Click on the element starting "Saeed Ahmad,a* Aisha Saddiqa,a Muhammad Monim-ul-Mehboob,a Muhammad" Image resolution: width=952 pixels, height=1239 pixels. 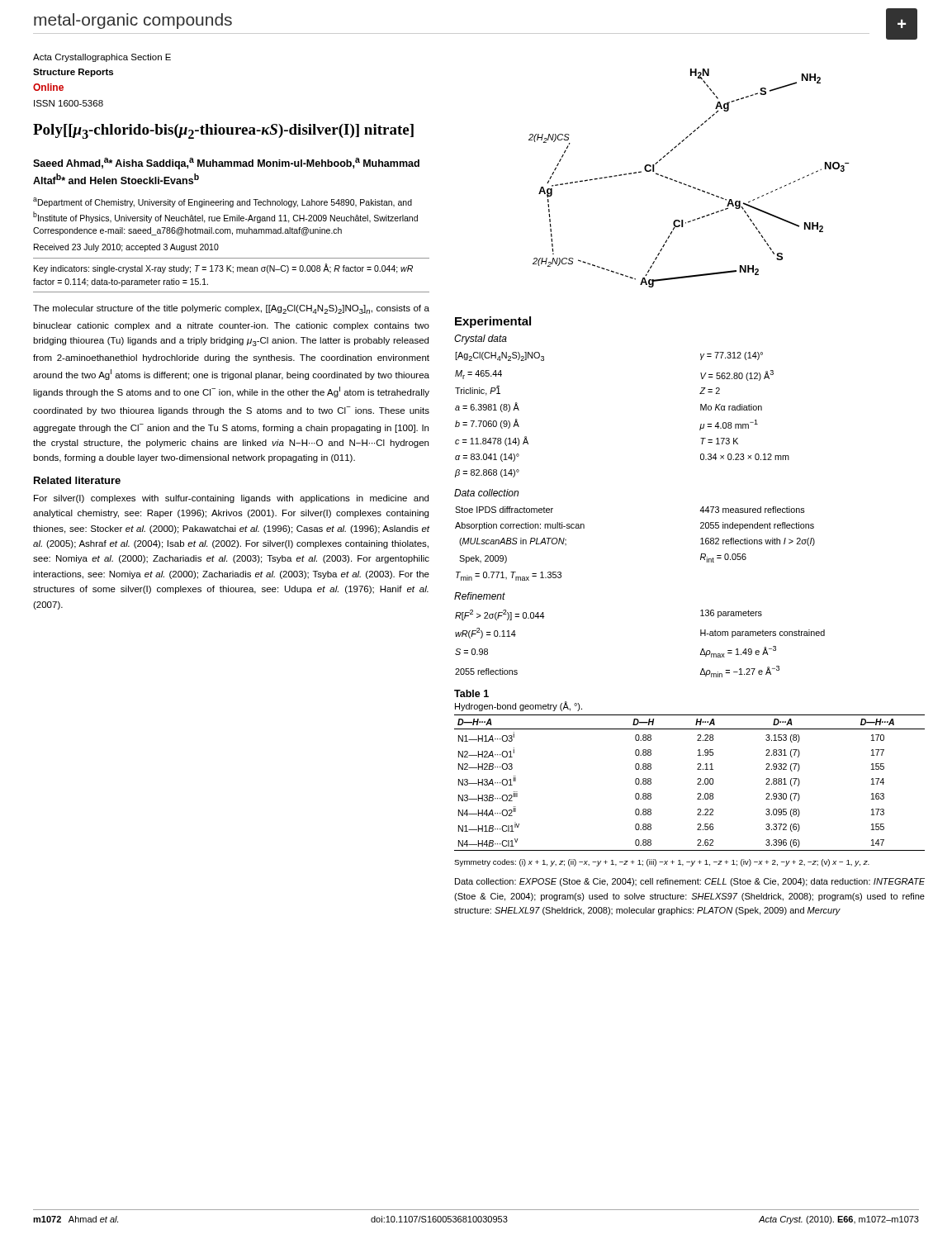coord(226,171)
